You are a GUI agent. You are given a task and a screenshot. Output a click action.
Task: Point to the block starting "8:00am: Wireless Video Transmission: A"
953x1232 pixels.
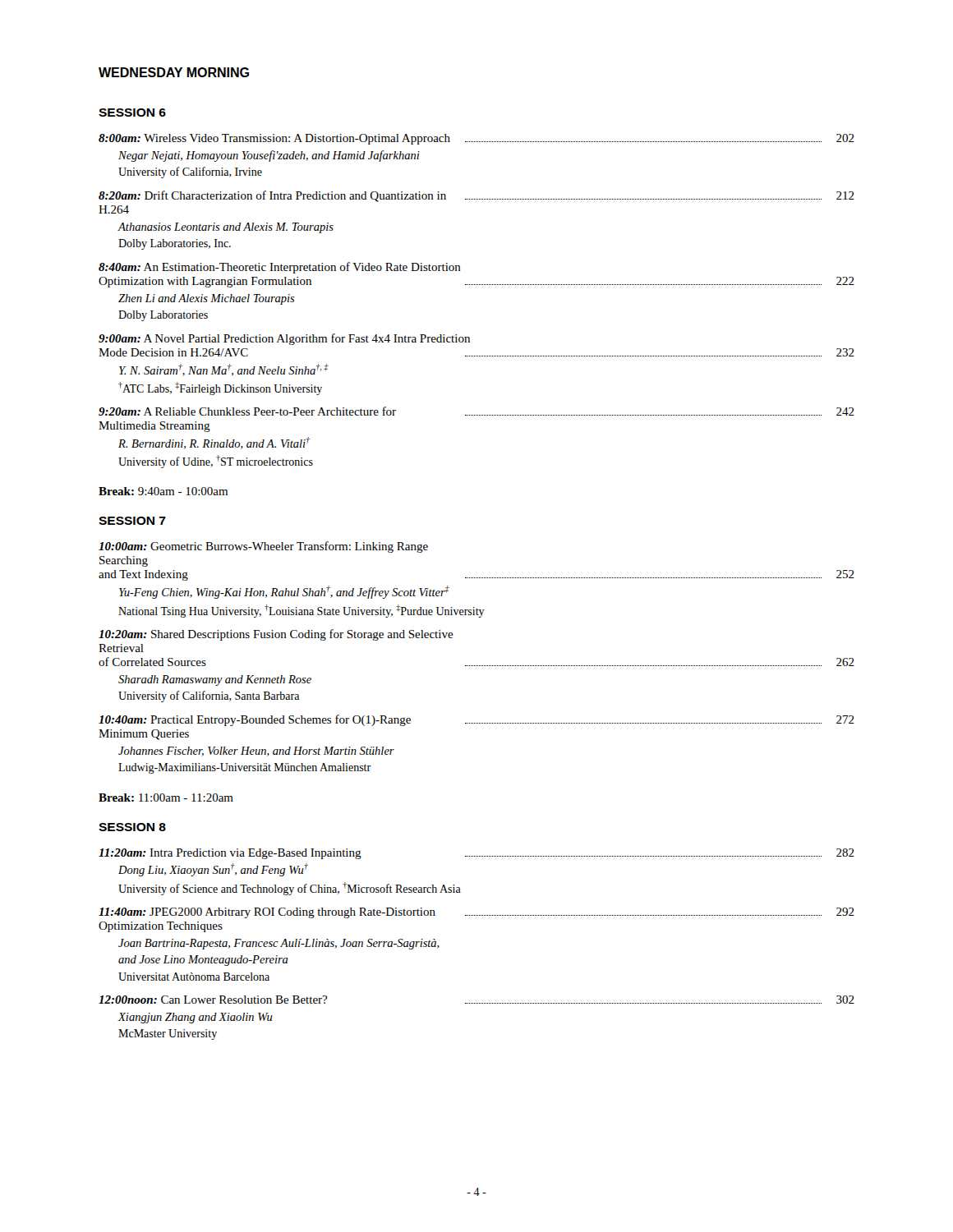(476, 139)
